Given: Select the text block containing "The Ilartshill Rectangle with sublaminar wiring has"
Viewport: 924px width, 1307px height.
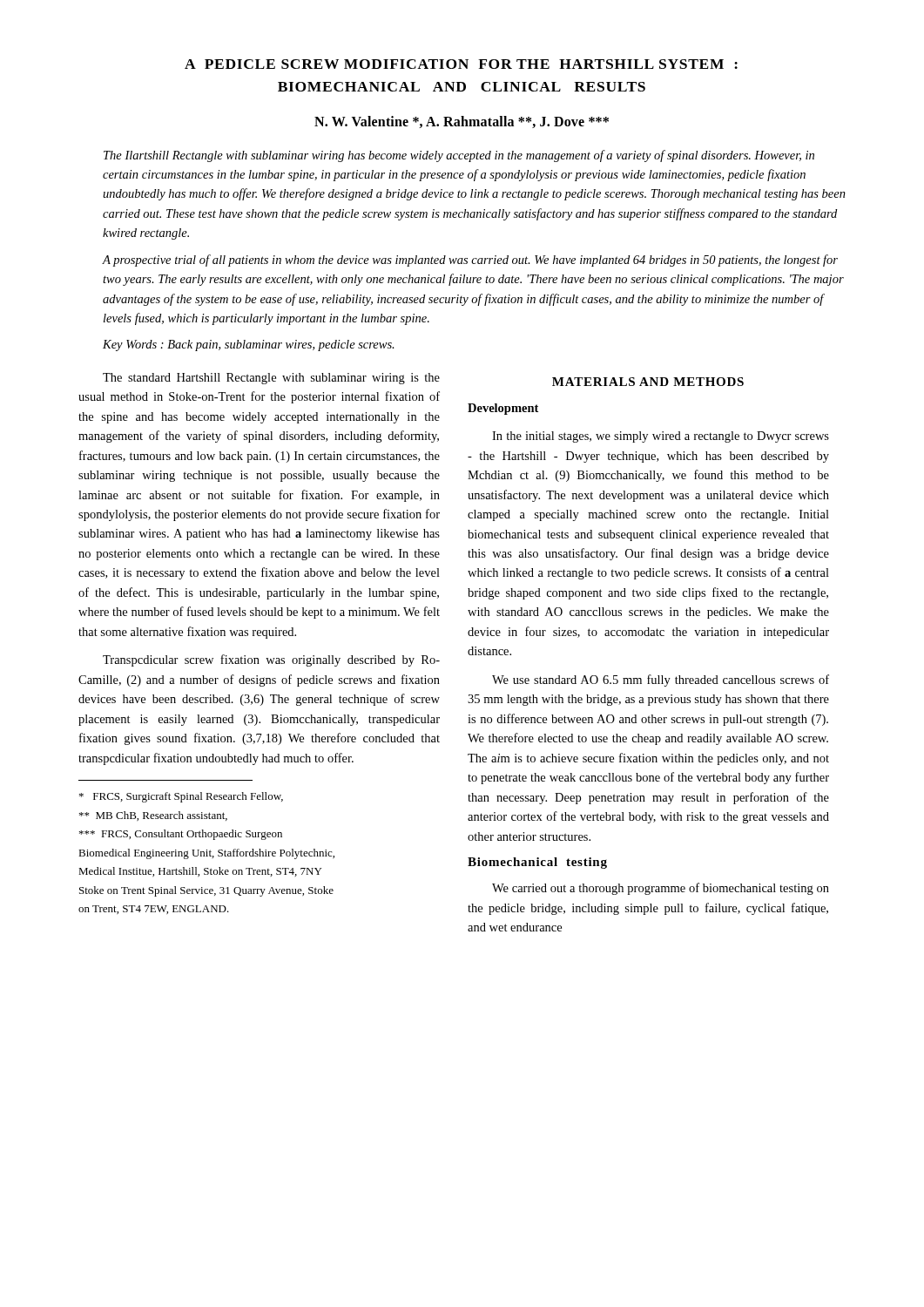Looking at the screenshot, I should point(459,156).
